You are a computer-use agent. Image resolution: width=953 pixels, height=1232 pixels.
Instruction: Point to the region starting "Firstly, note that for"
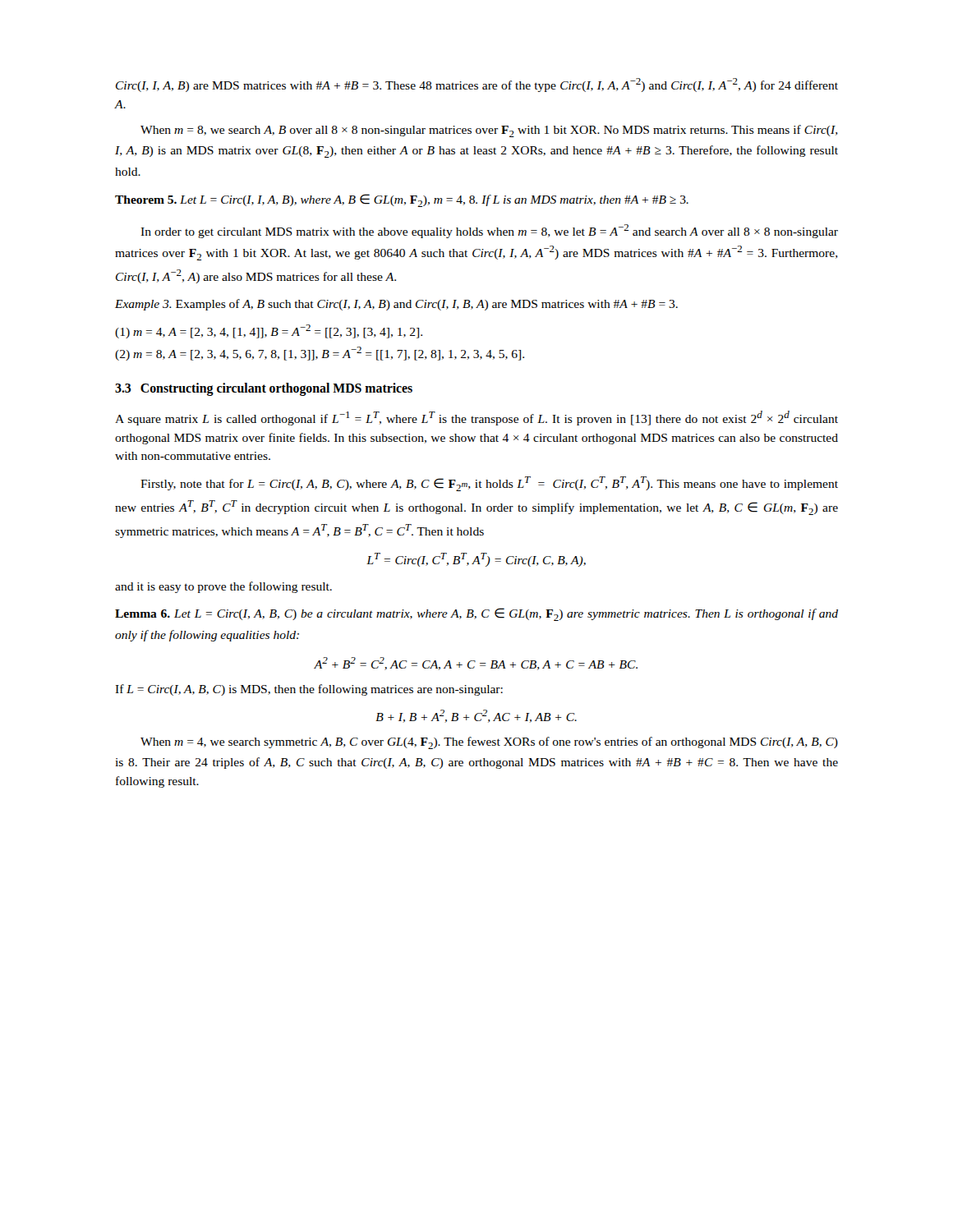[x=476, y=507]
